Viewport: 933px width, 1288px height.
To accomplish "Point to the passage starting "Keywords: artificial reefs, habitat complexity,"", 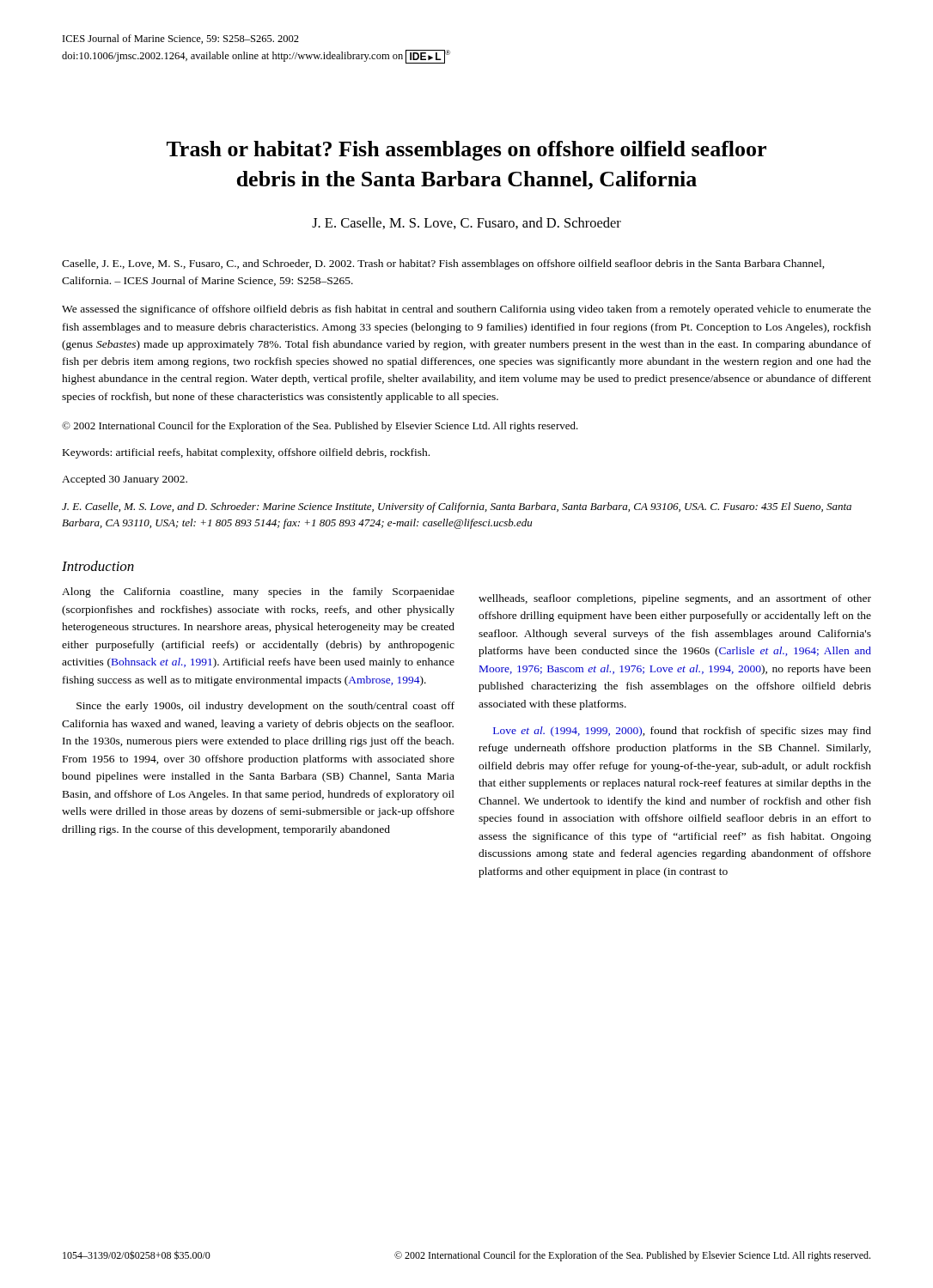I will pyautogui.click(x=246, y=452).
